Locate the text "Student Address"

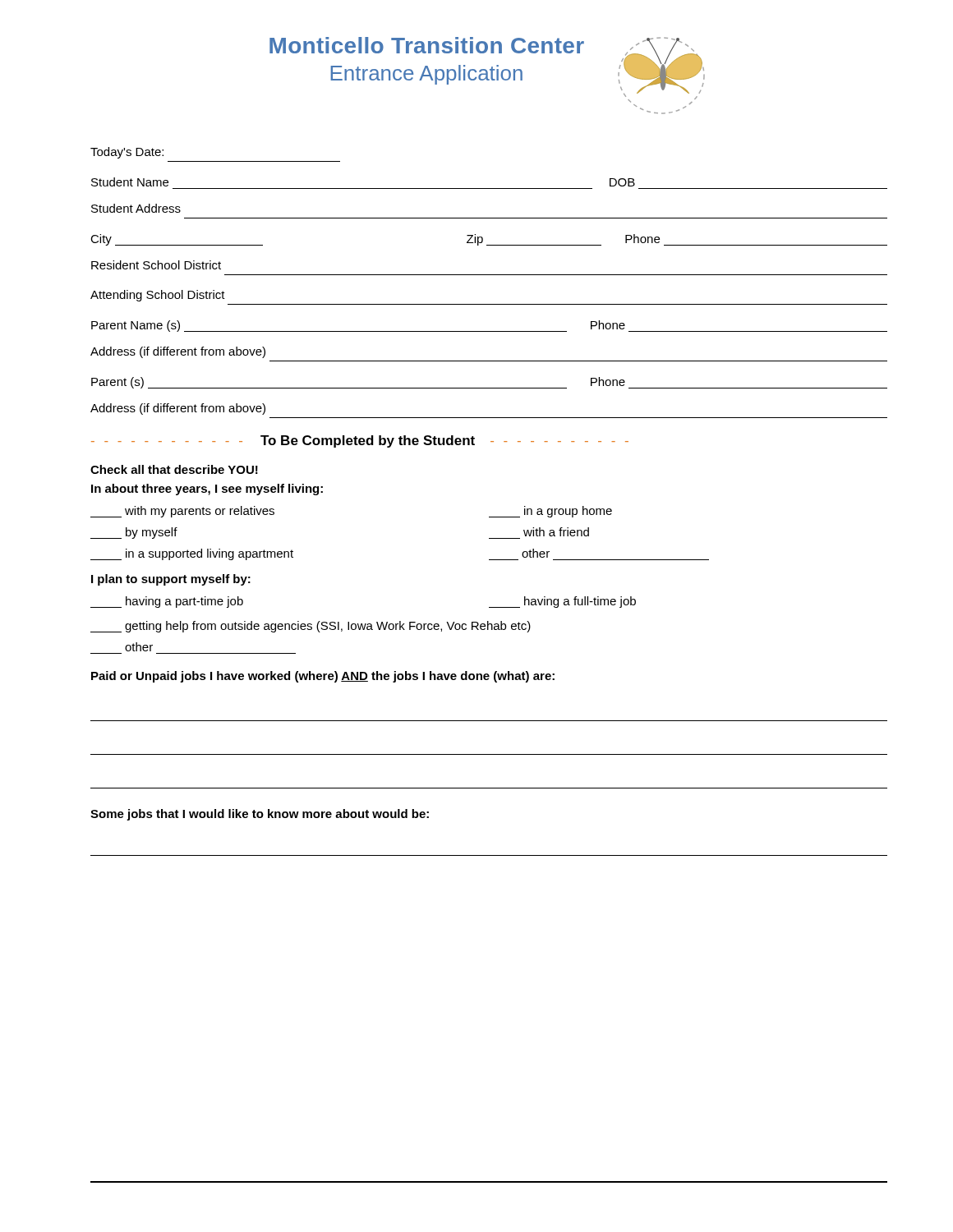[489, 209]
